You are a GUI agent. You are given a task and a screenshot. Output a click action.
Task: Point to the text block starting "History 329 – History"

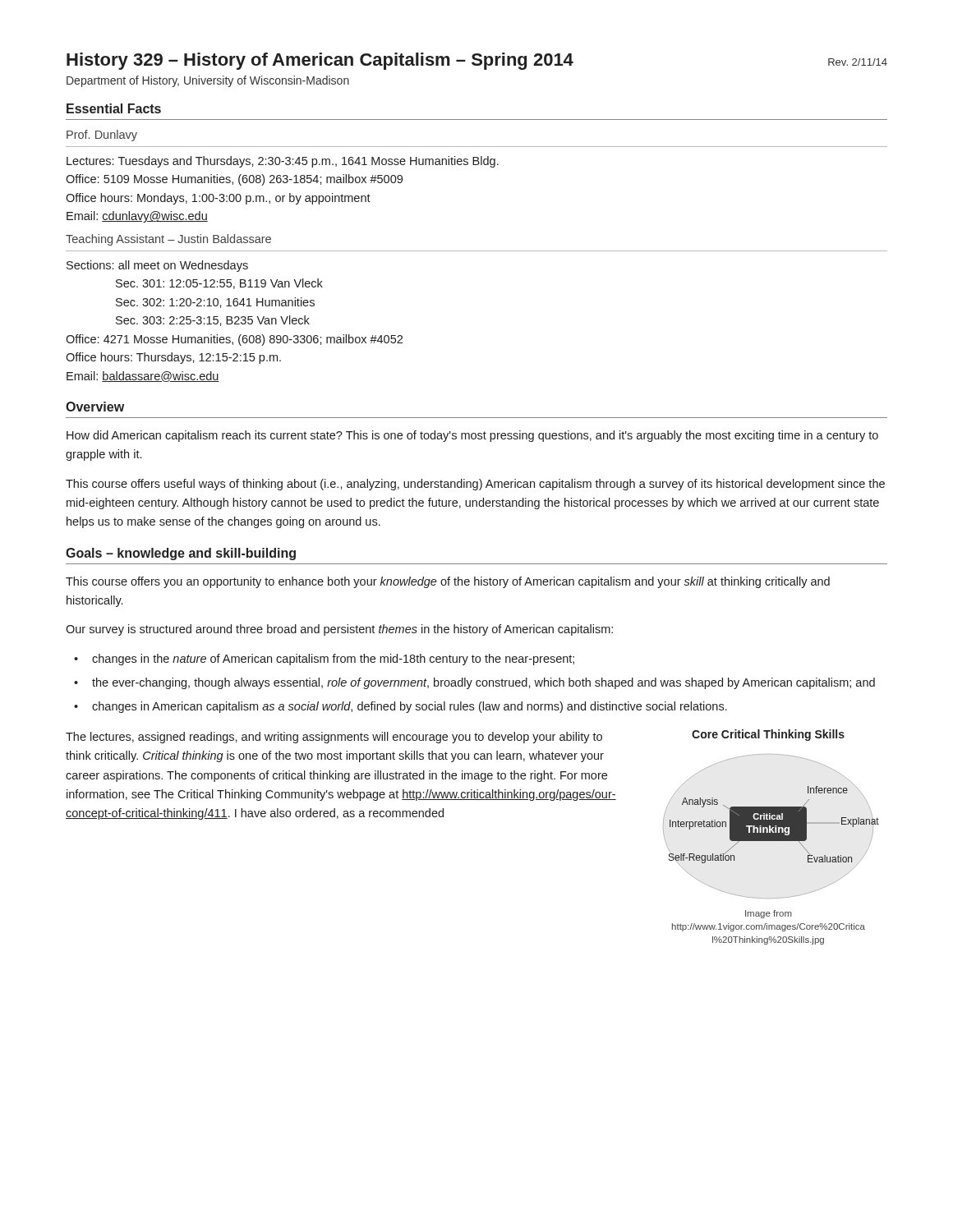click(x=320, y=60)
